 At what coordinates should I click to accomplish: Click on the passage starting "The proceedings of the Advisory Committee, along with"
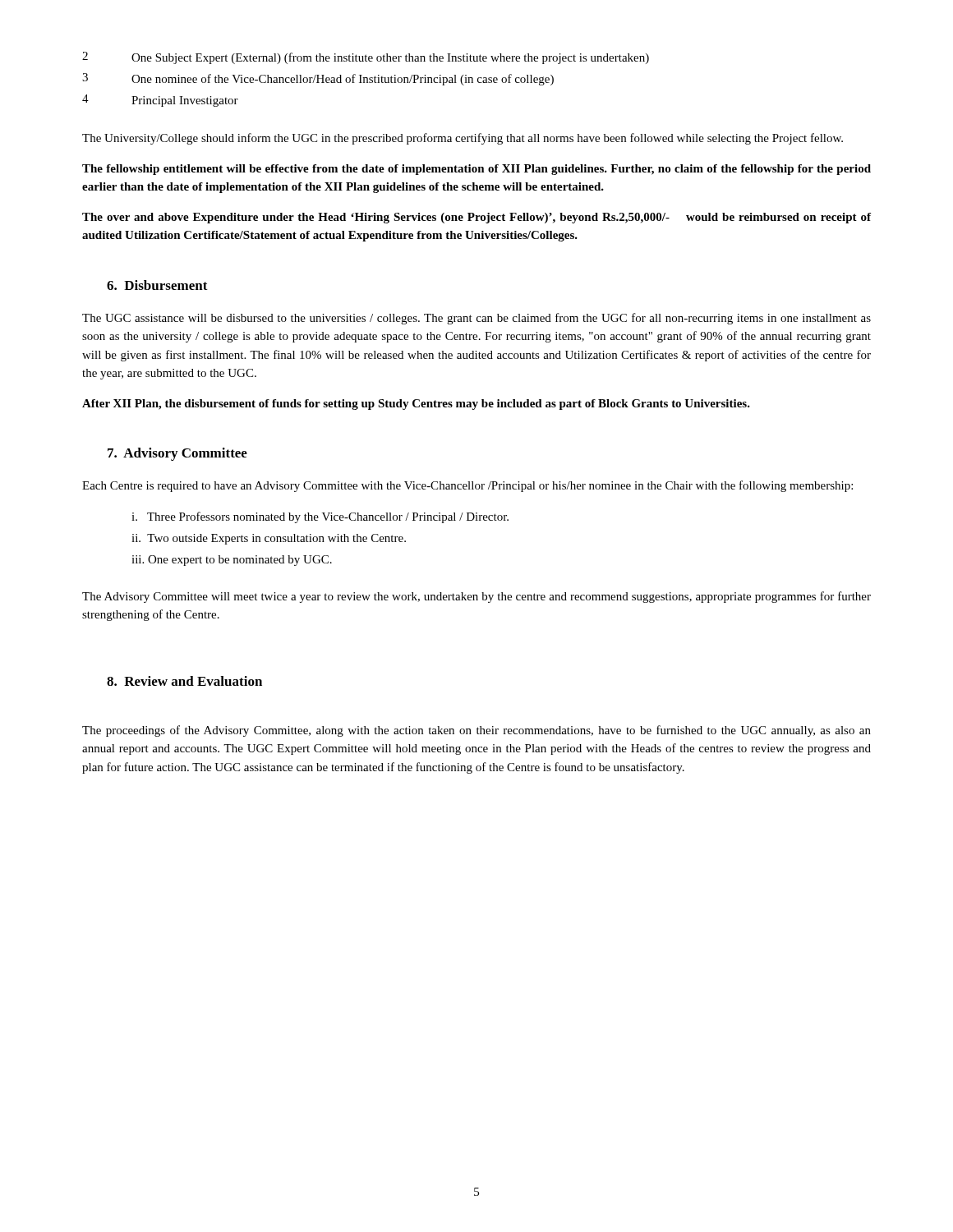tap(476, 748)
